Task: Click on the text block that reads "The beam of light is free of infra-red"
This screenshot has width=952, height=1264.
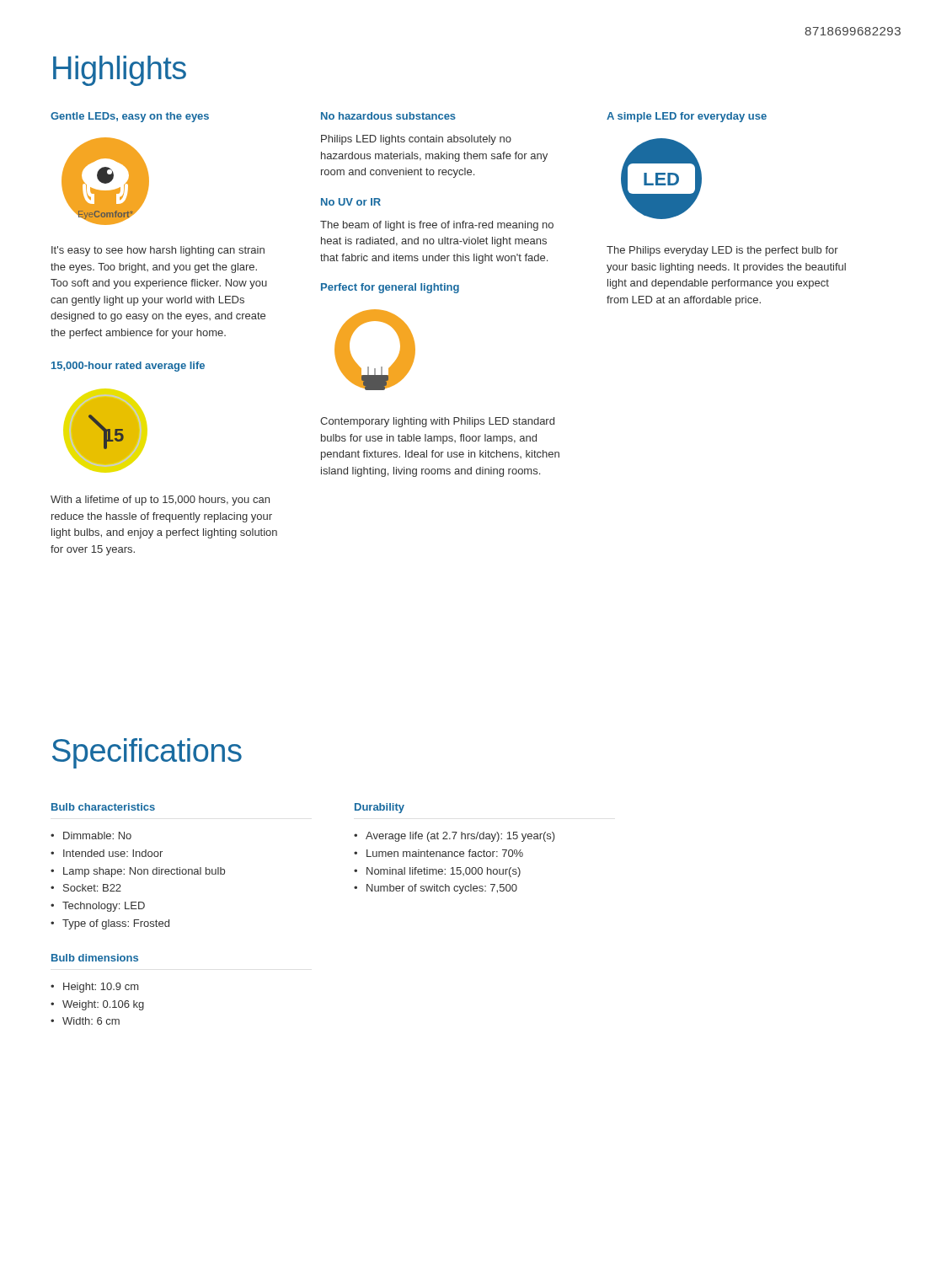Action: (x=437, y=241)
